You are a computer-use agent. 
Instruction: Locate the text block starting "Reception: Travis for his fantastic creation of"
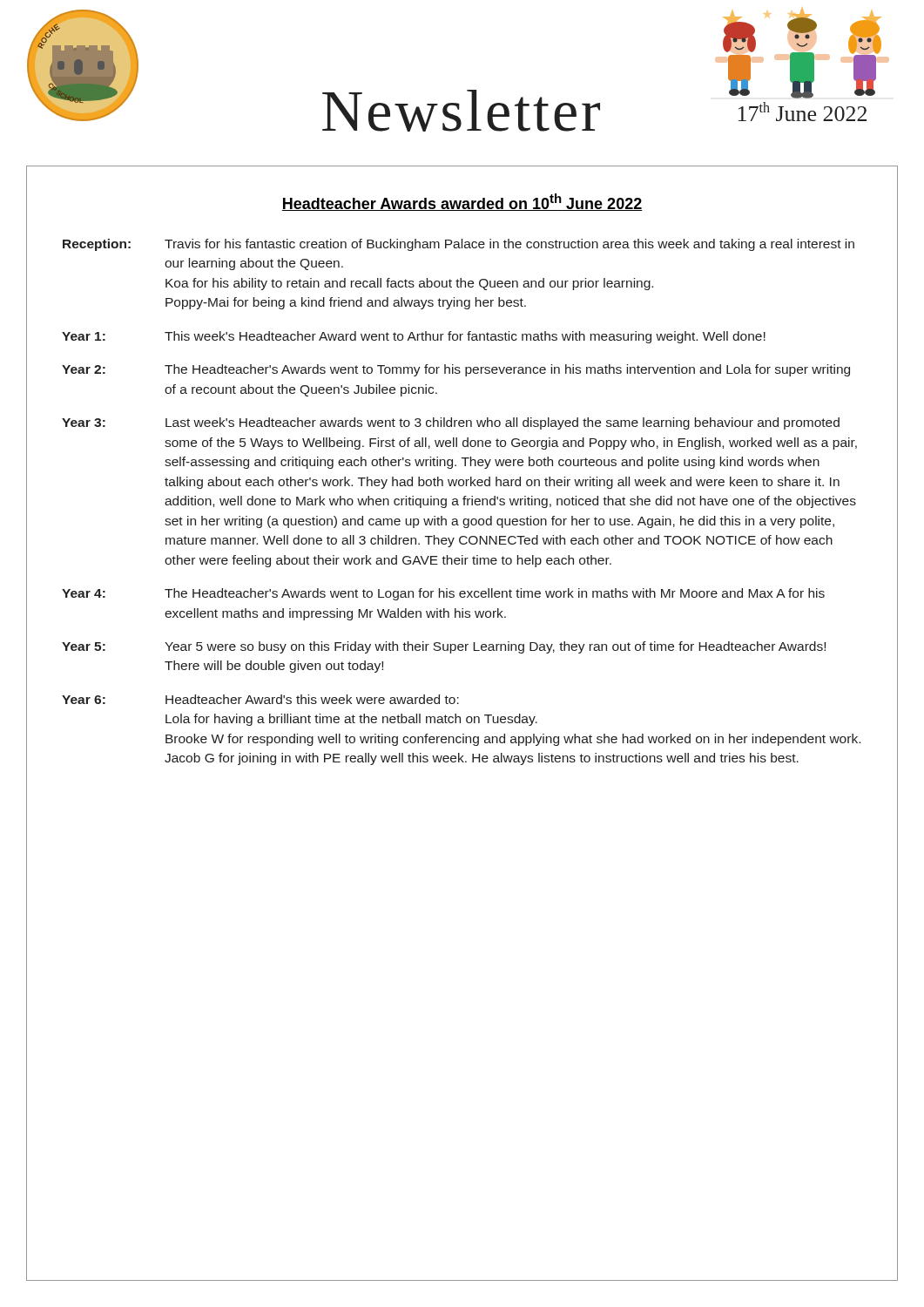click(462, 273)
